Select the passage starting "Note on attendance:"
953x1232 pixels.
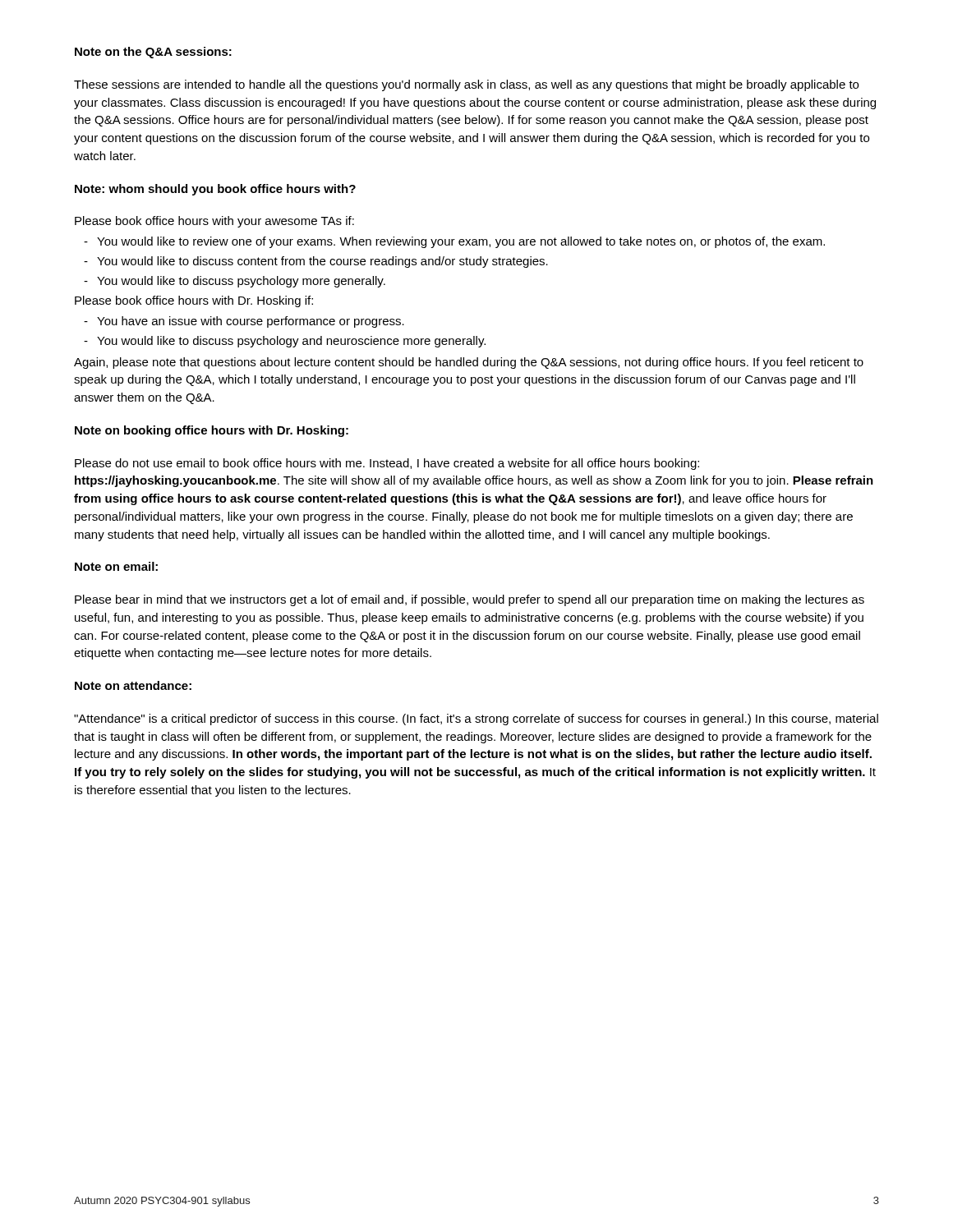click(x=133, y=685)
